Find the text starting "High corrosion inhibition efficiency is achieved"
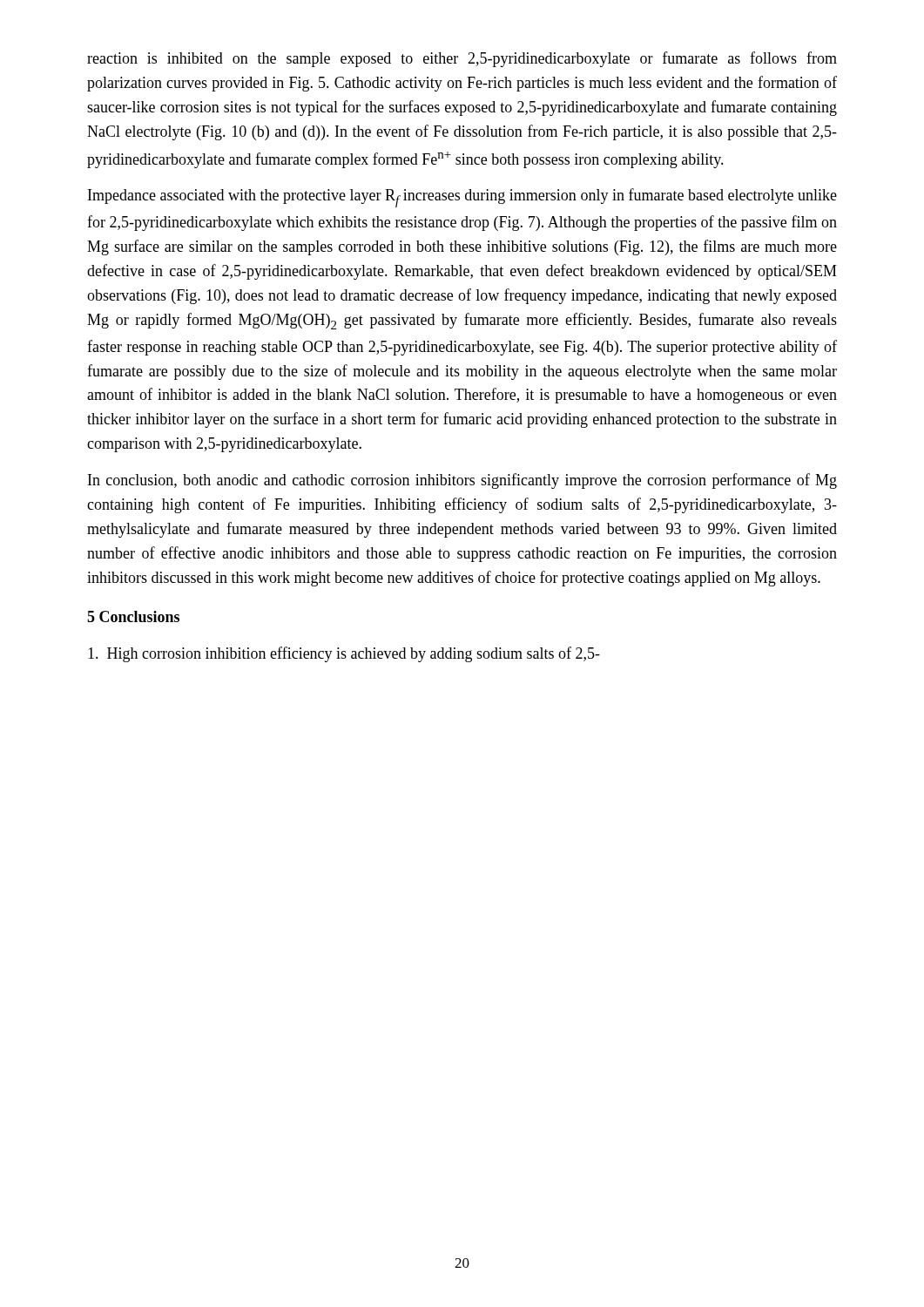The width and height of the screenshot is (924, 1307). [462, 654]
